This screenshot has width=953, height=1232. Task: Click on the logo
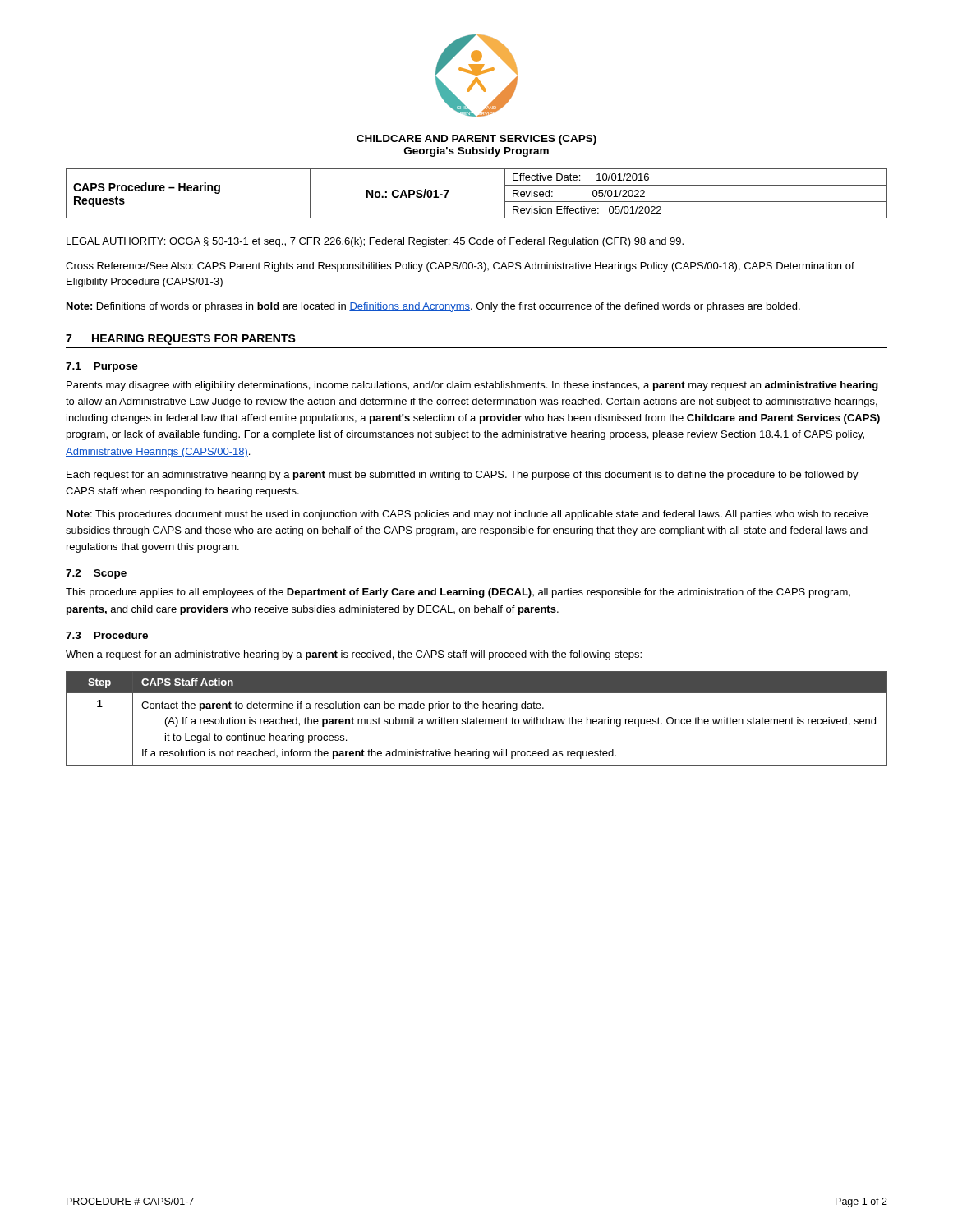pyautogui.click(x=476, y=79)
